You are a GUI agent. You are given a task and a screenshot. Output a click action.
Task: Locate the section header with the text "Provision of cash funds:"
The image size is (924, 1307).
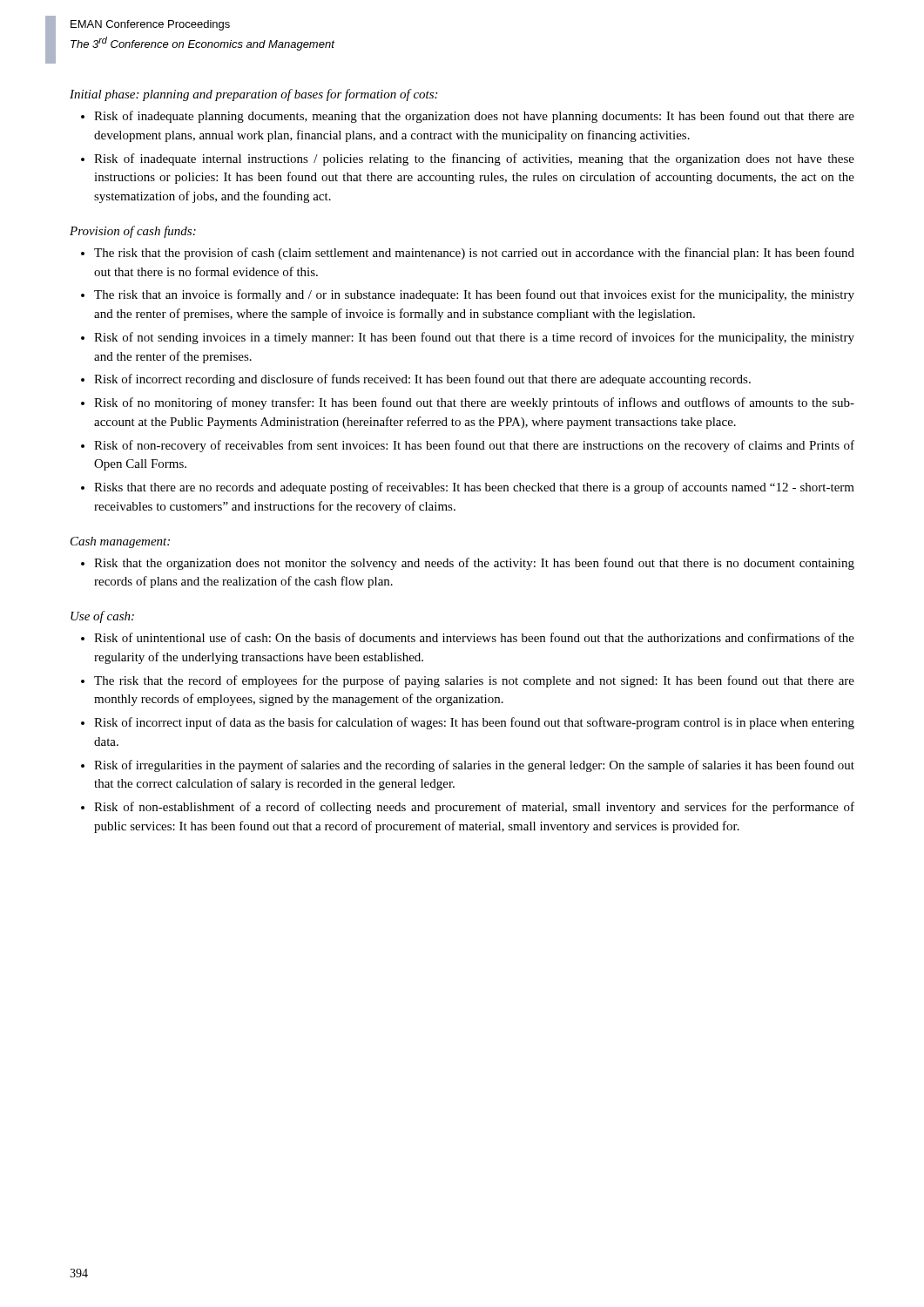click(133, 231)
